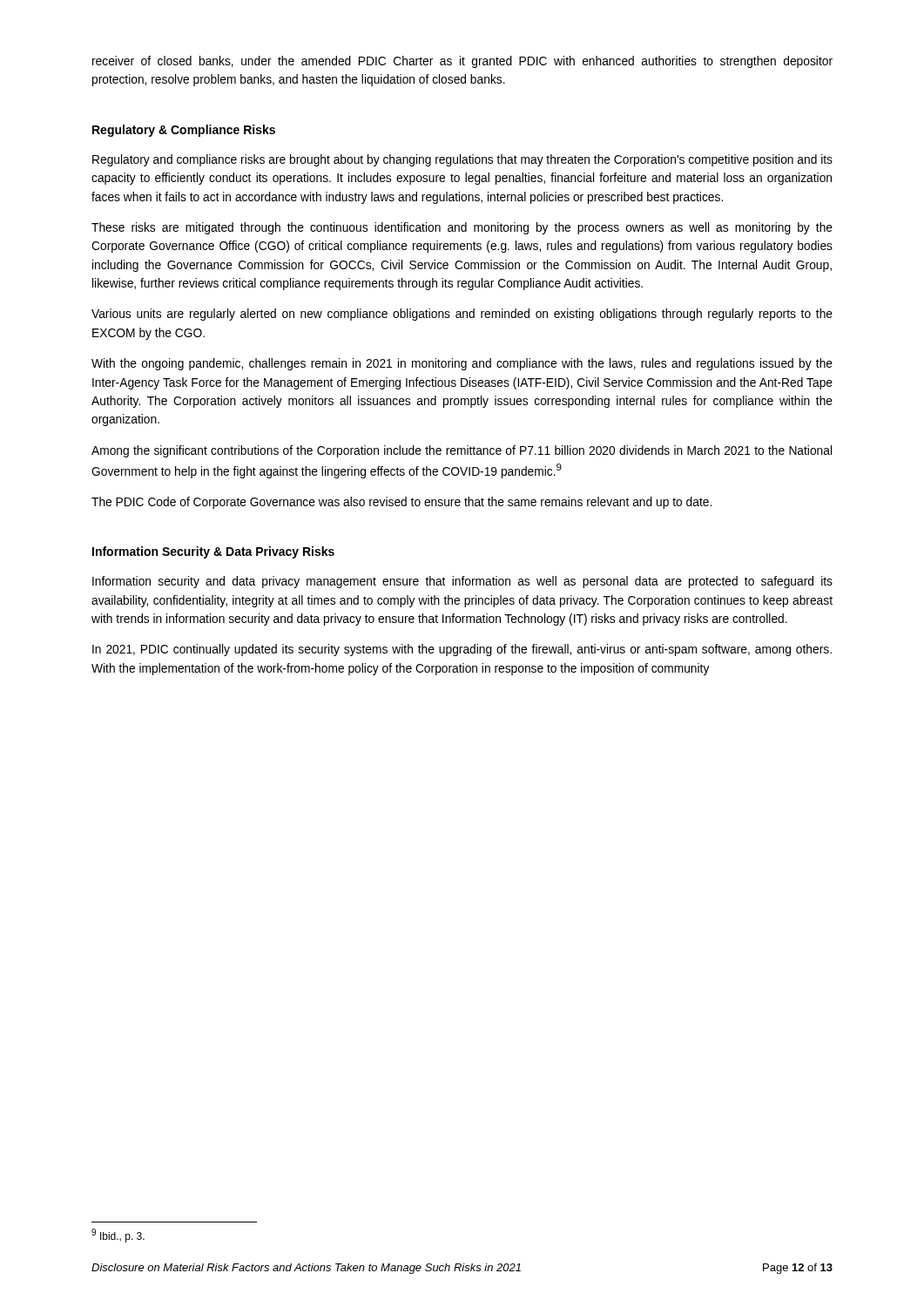Locate the text "9 Ibid., p. 3."

click(x=118, y=1235)
